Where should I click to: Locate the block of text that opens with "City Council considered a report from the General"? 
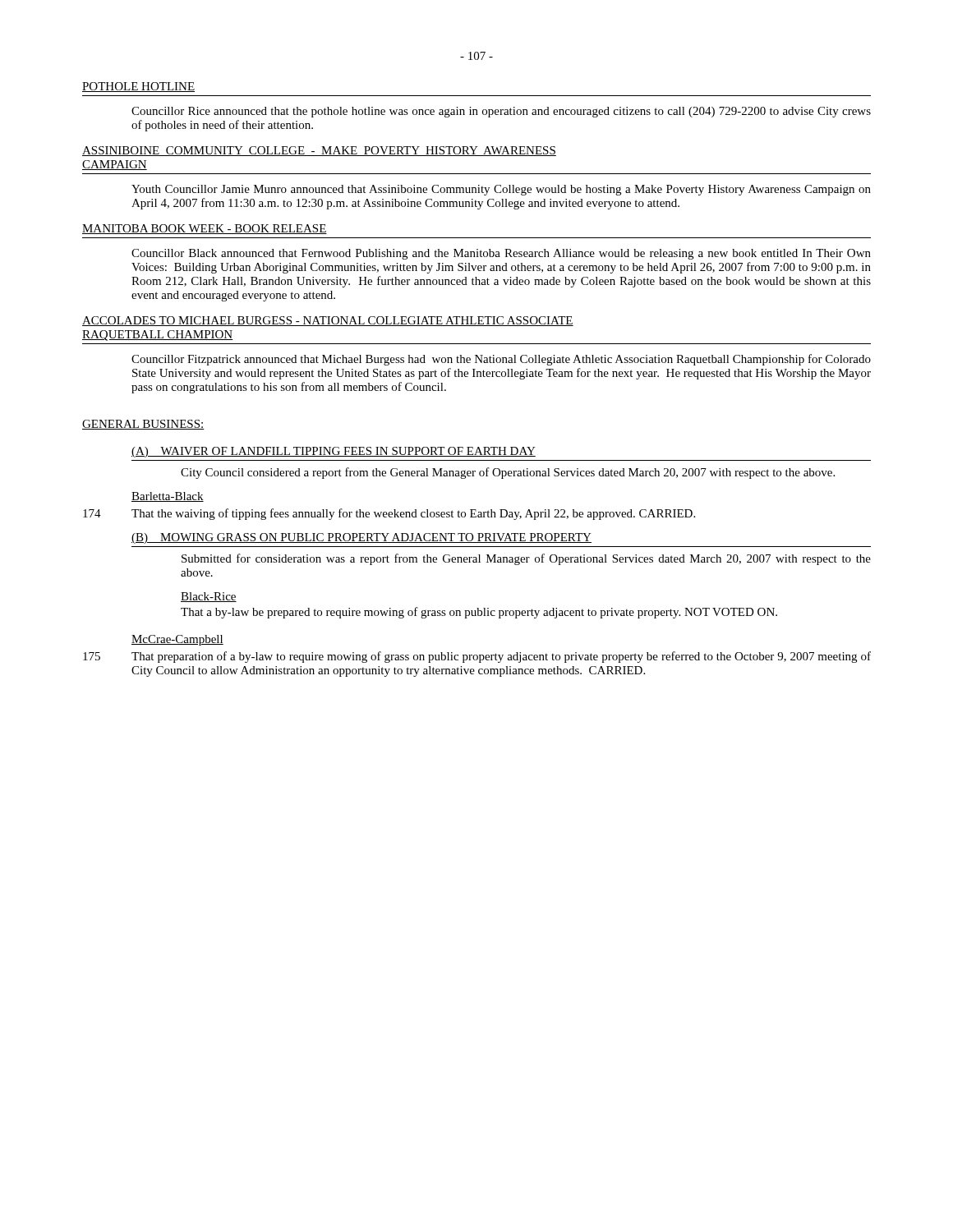pyautogui.click(x=508, y=472)
